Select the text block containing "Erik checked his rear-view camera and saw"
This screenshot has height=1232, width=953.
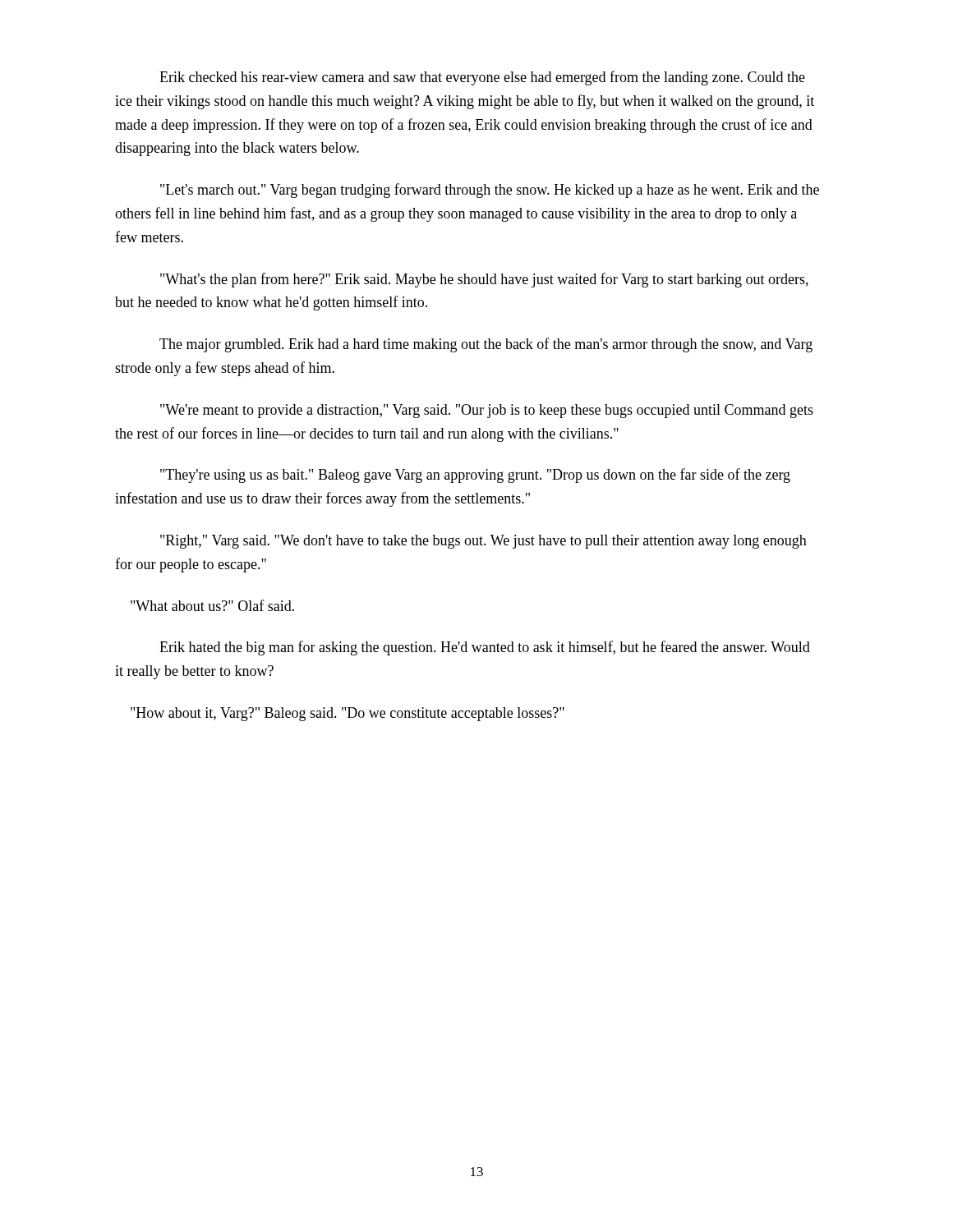(x=468, y=113)
